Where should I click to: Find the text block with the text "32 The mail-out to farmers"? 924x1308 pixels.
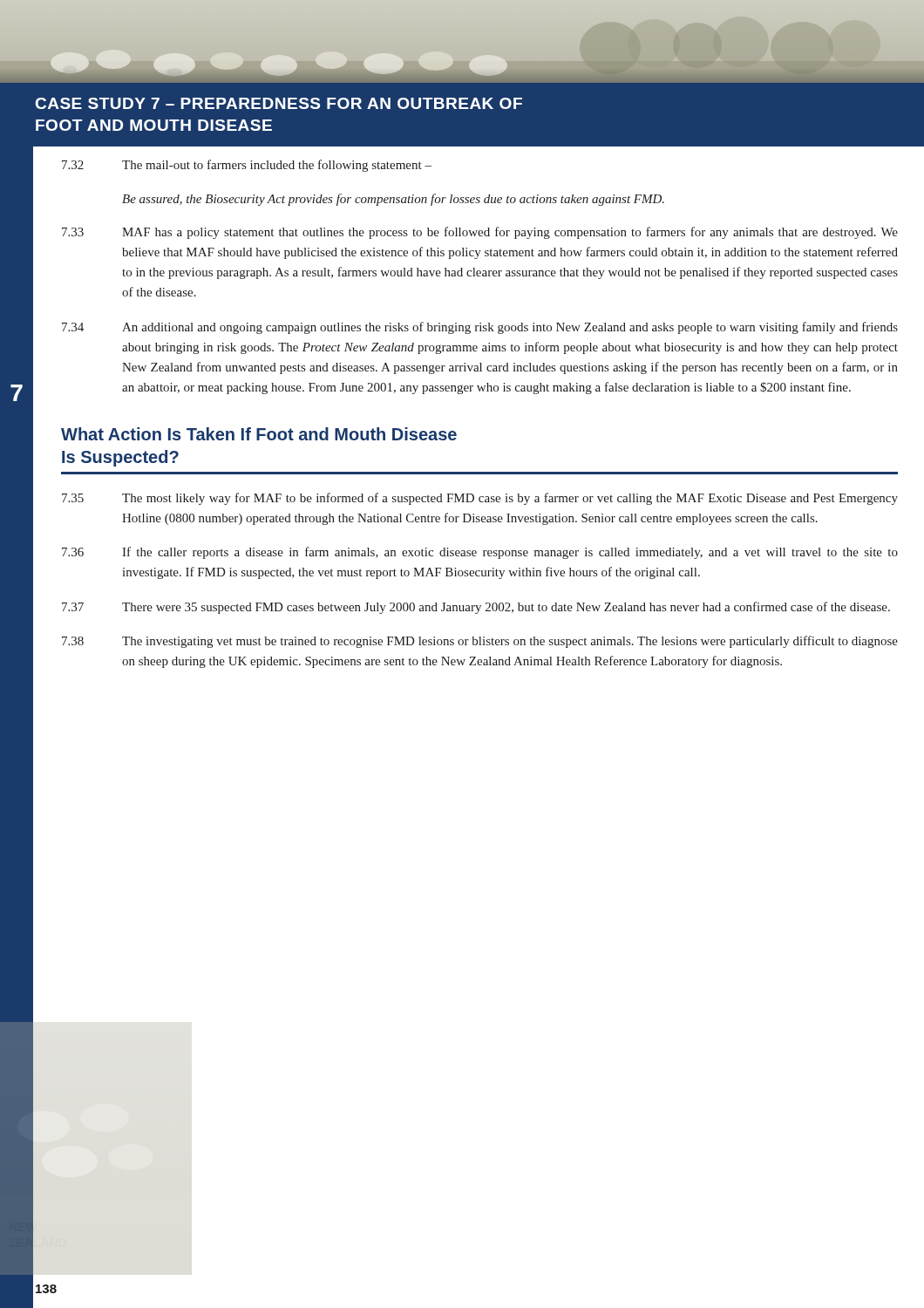pos(247,166)
